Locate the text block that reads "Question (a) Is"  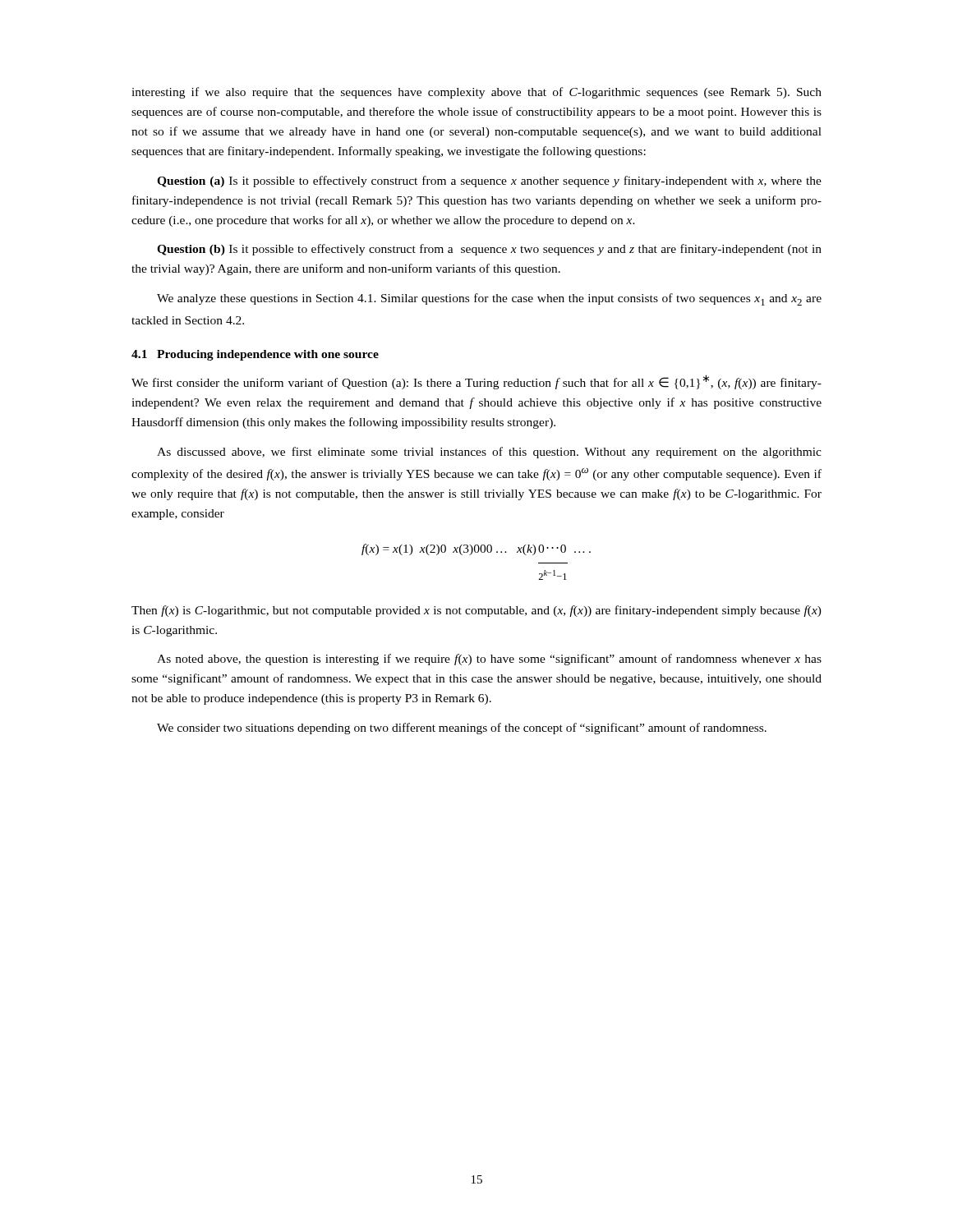[x=476, y=200]
